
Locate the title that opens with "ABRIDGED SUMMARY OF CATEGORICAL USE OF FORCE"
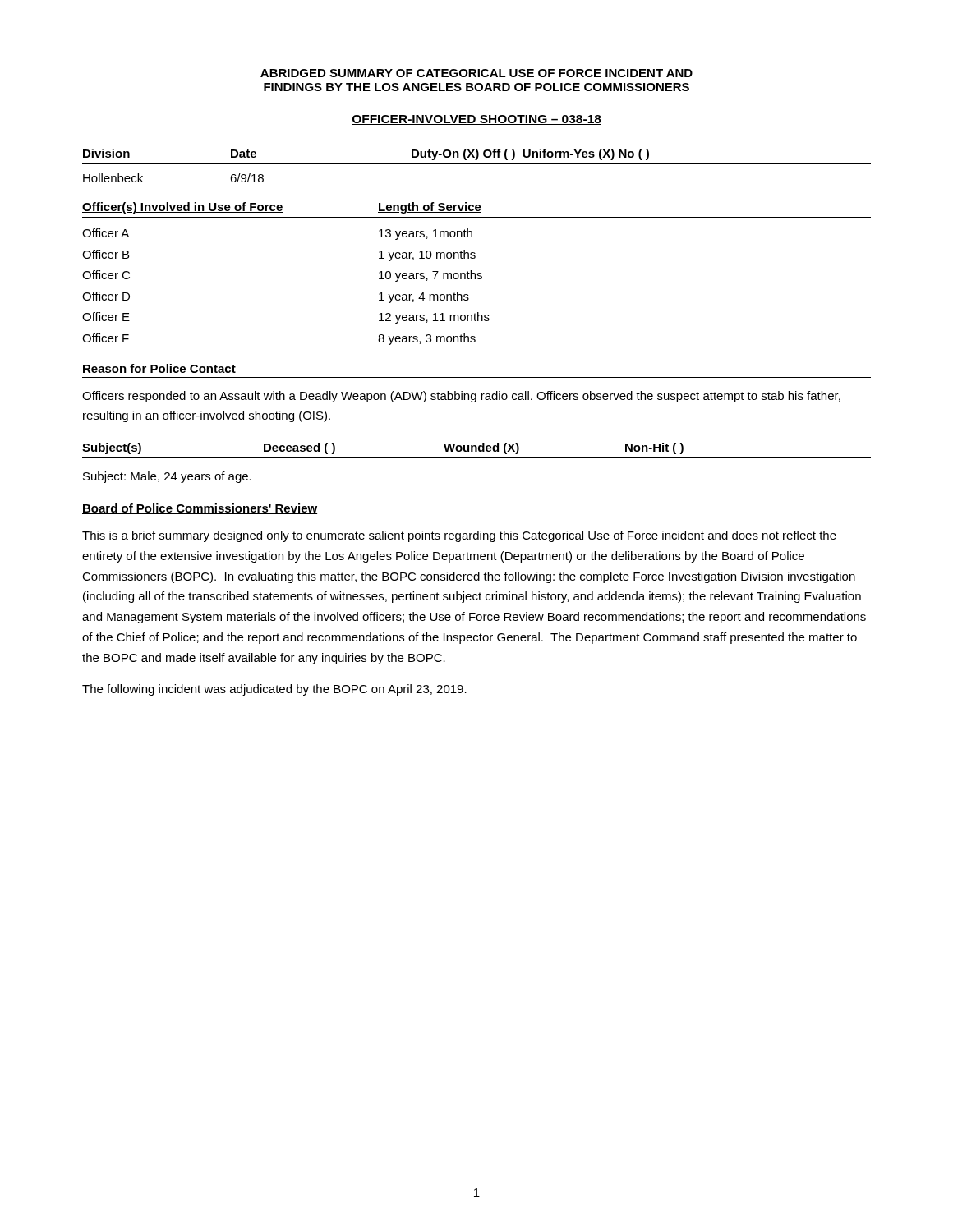tap(476, 80)
